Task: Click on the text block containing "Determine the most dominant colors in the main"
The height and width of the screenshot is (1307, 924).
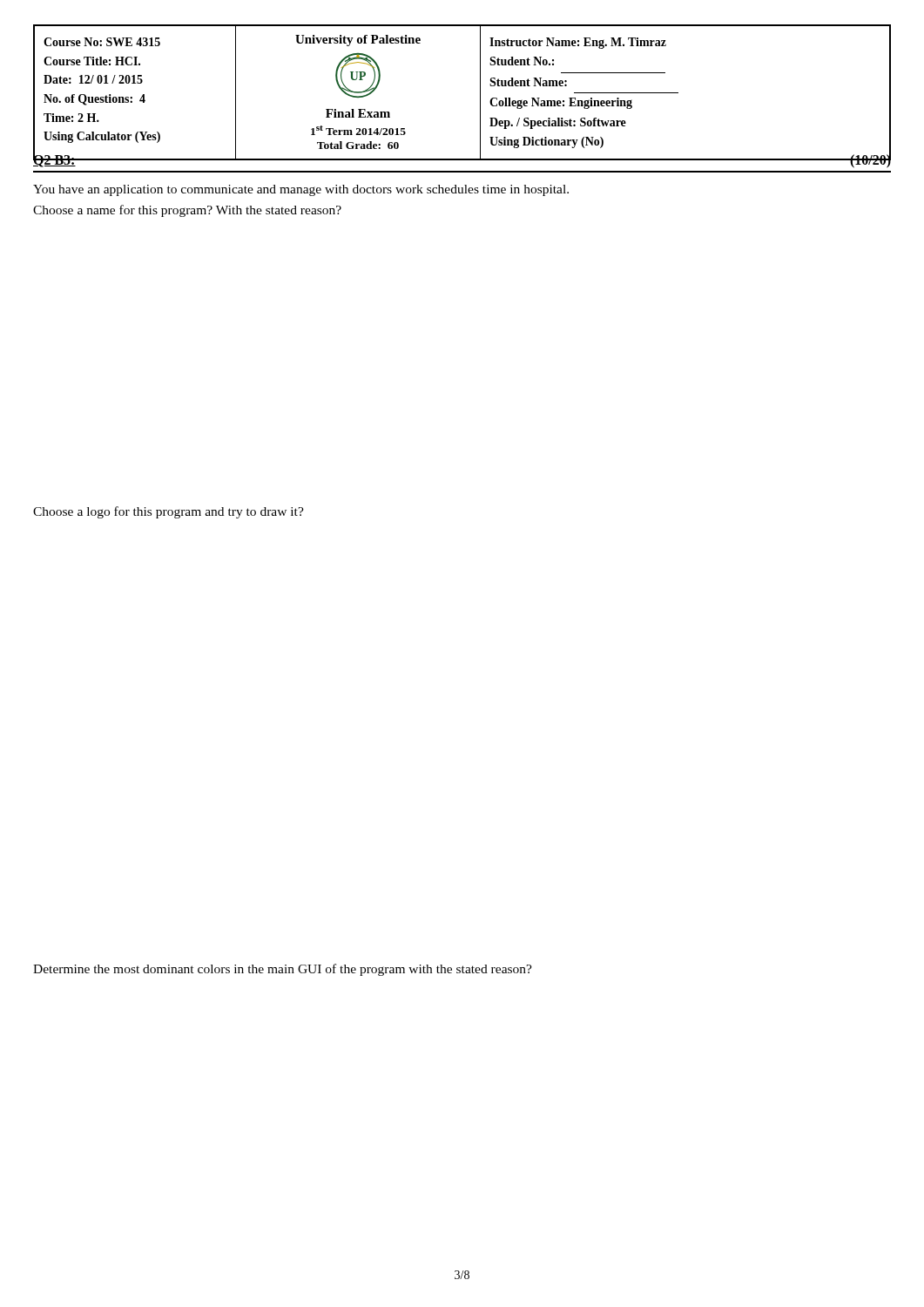Action: pyautogui.click(x=283, y=968)
